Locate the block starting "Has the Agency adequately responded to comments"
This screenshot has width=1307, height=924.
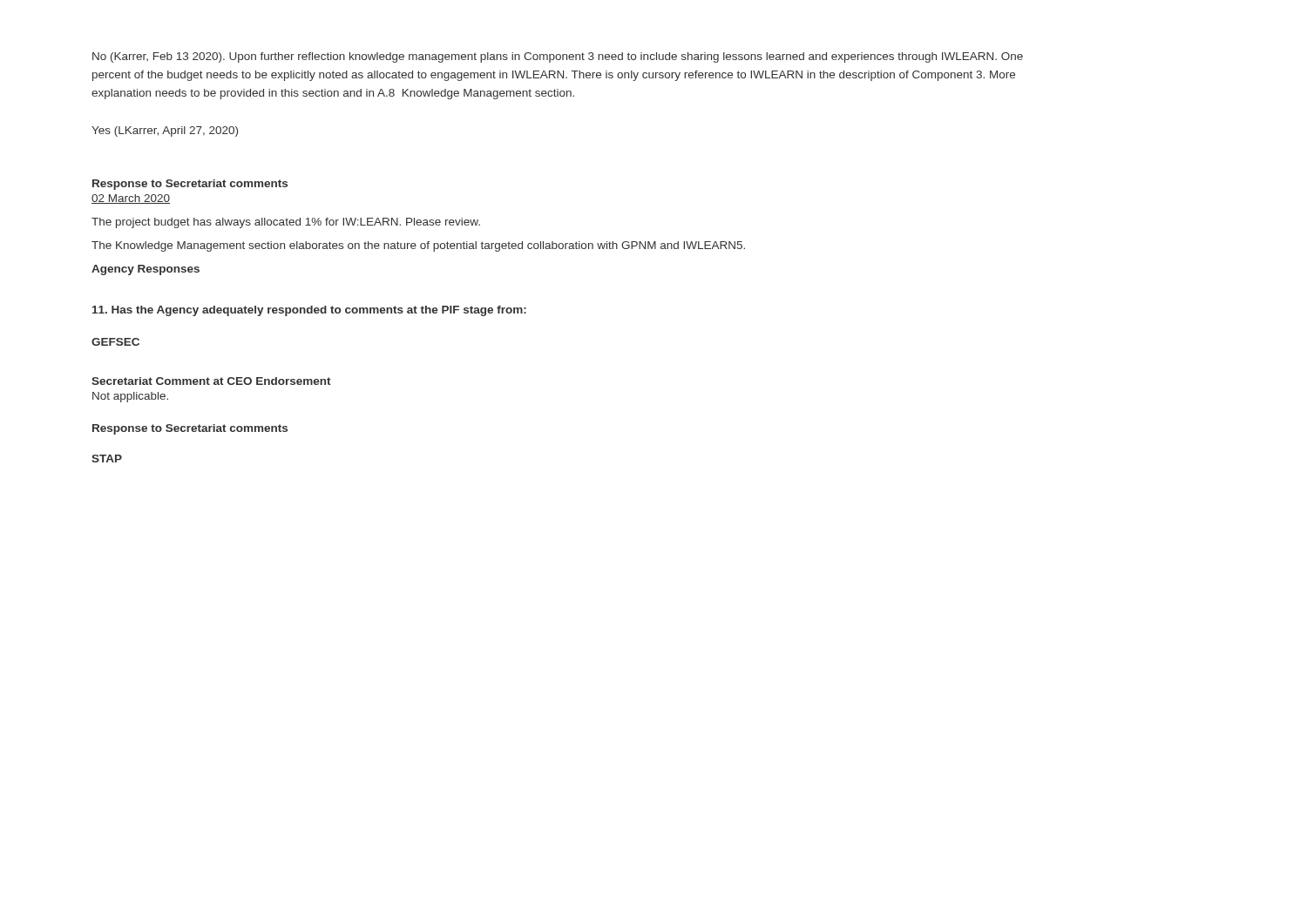tap(309, 309)
